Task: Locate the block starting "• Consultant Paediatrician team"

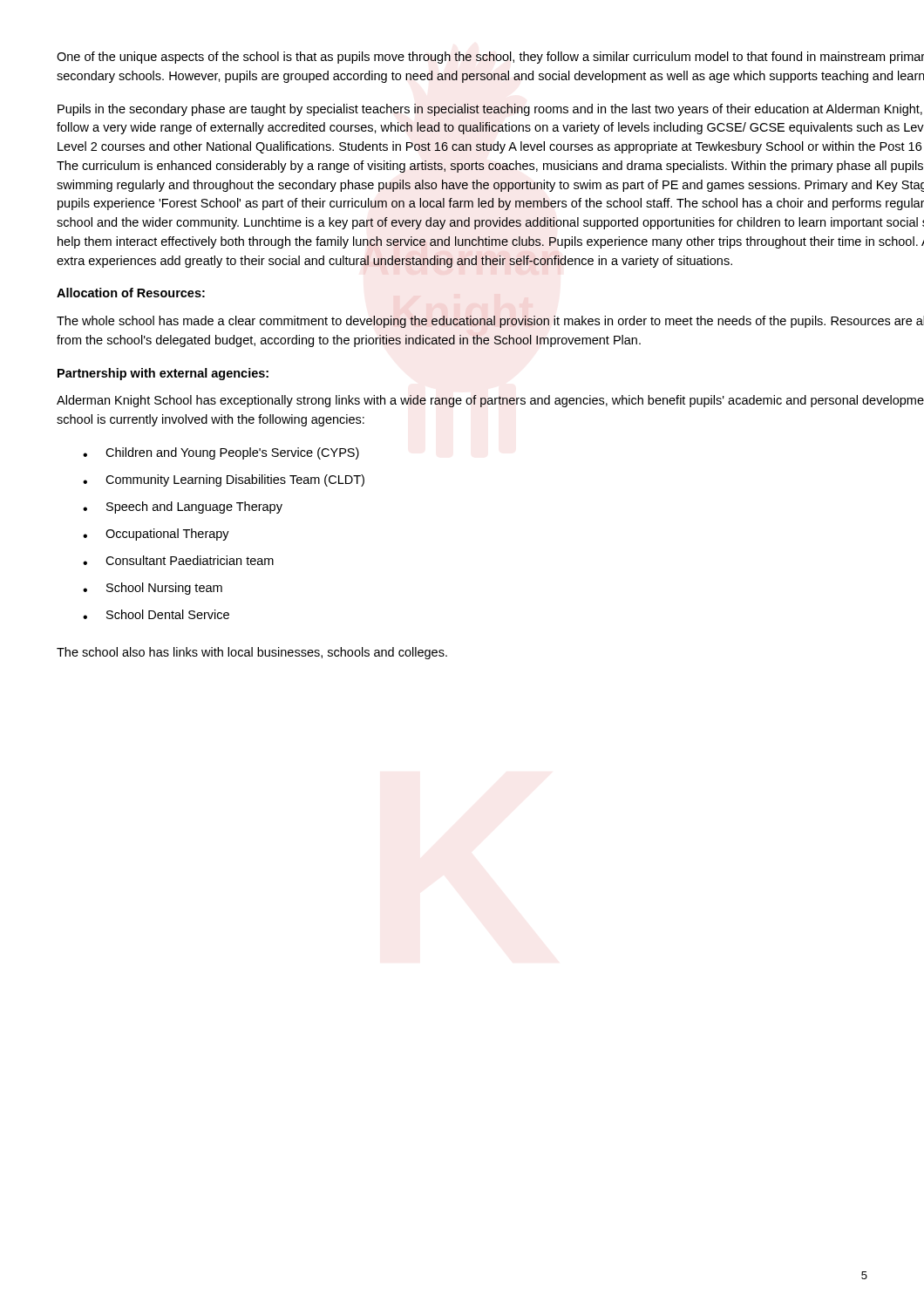Action: [x=178, y=563]
